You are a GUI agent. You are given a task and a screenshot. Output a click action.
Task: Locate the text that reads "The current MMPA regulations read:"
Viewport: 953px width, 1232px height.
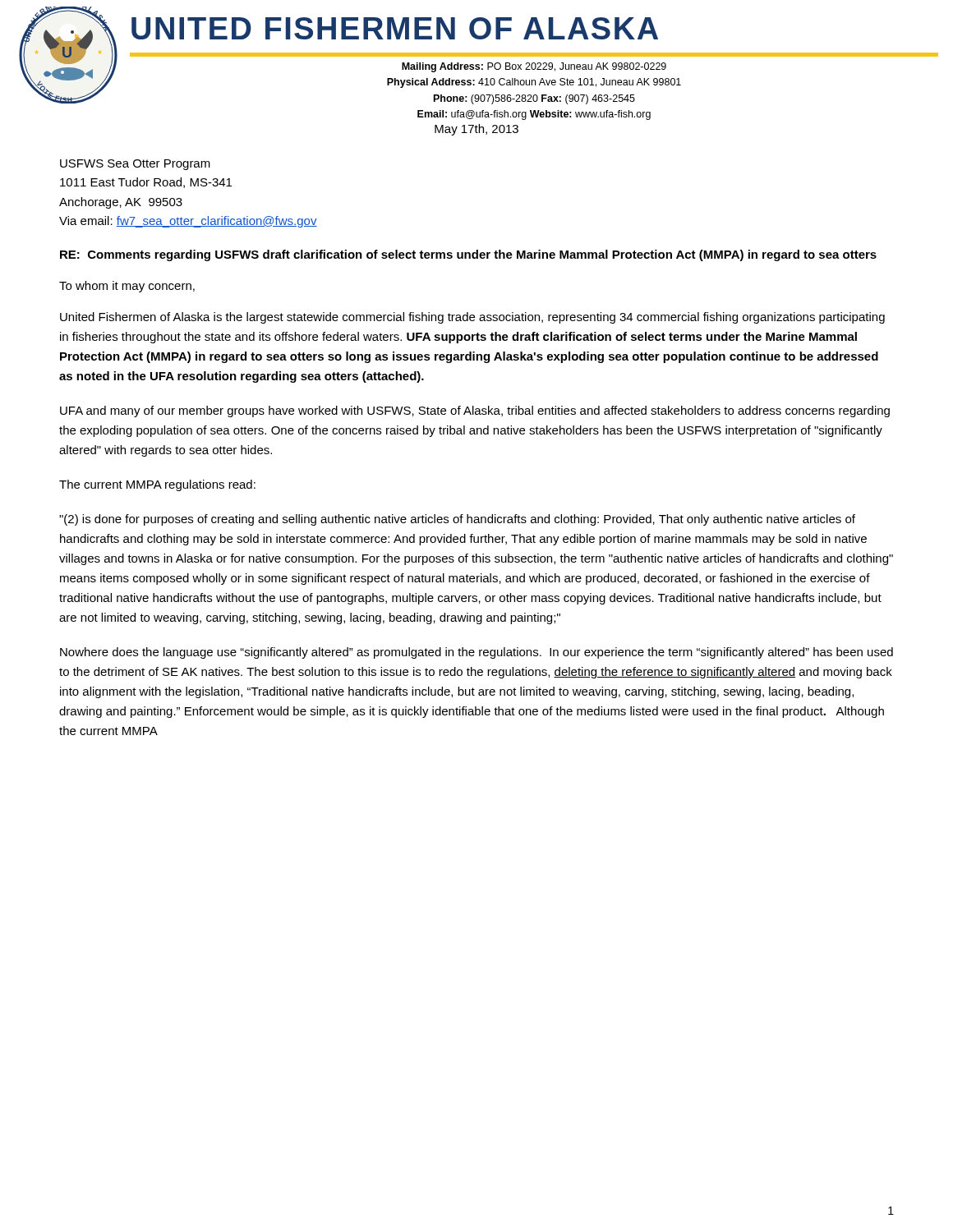[x=158, y=484]
